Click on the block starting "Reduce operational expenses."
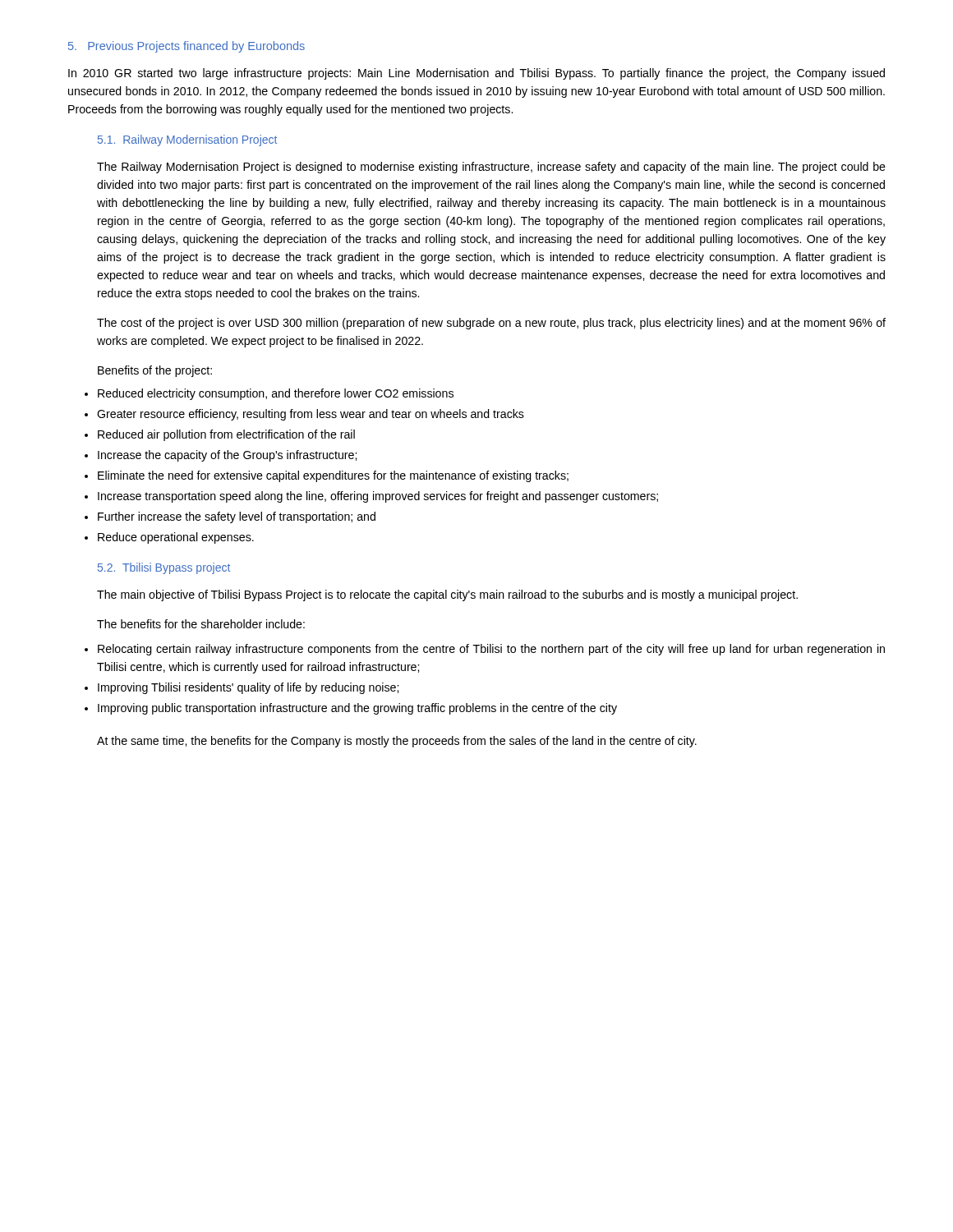 [176, 537]
